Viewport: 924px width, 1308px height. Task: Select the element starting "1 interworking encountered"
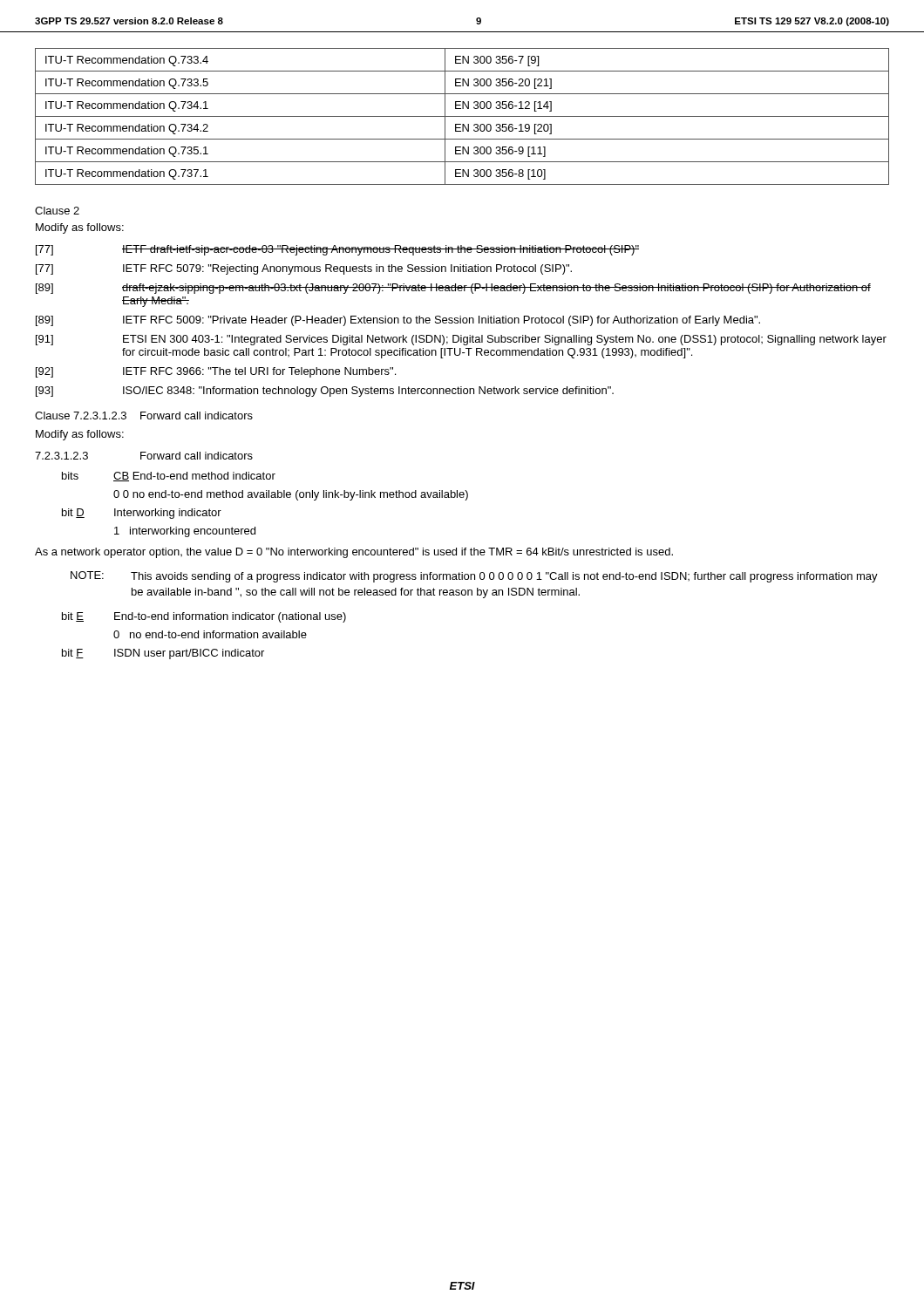pos(185,531)
